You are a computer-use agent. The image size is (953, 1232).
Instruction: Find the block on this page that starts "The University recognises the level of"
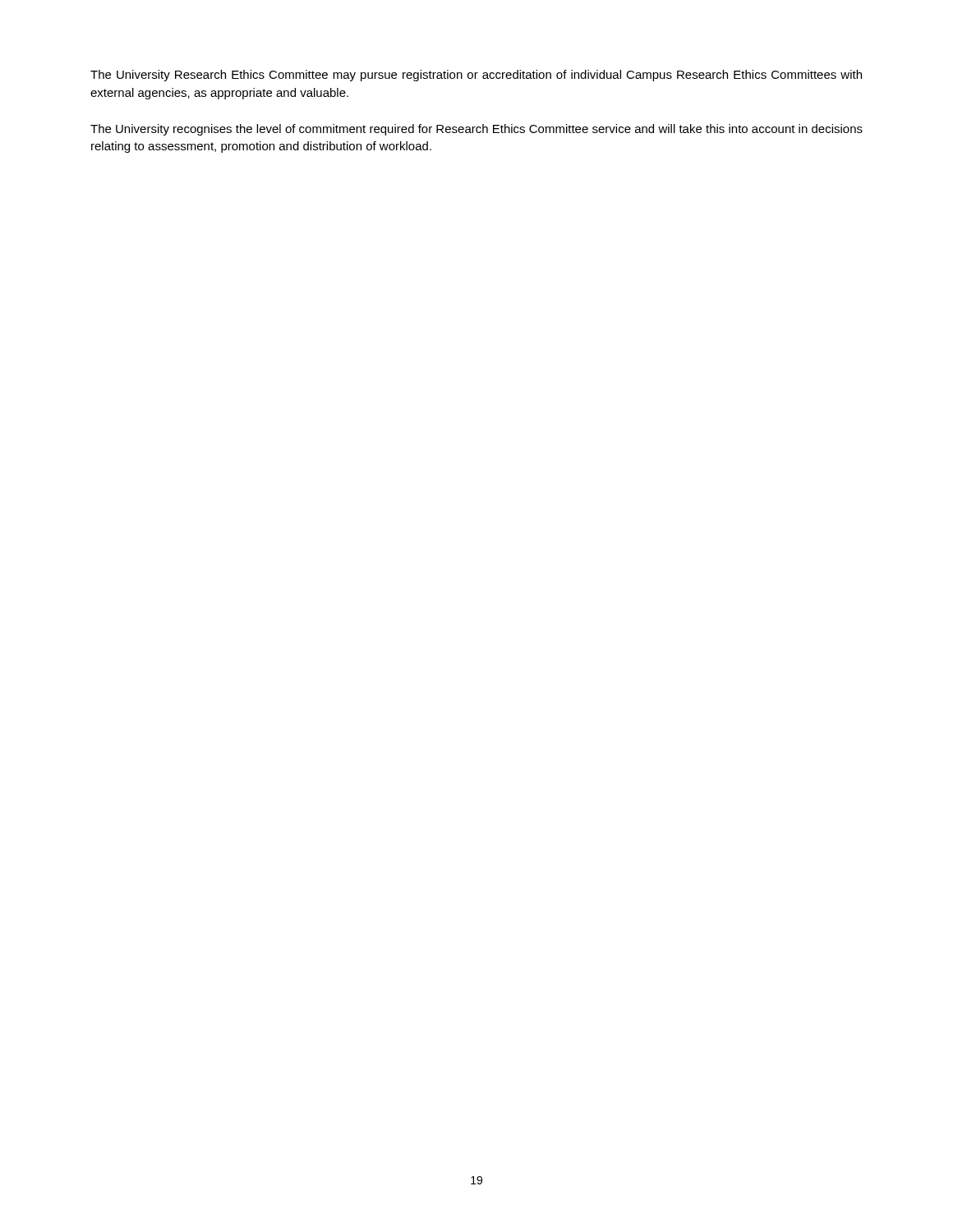coord(476,137)
